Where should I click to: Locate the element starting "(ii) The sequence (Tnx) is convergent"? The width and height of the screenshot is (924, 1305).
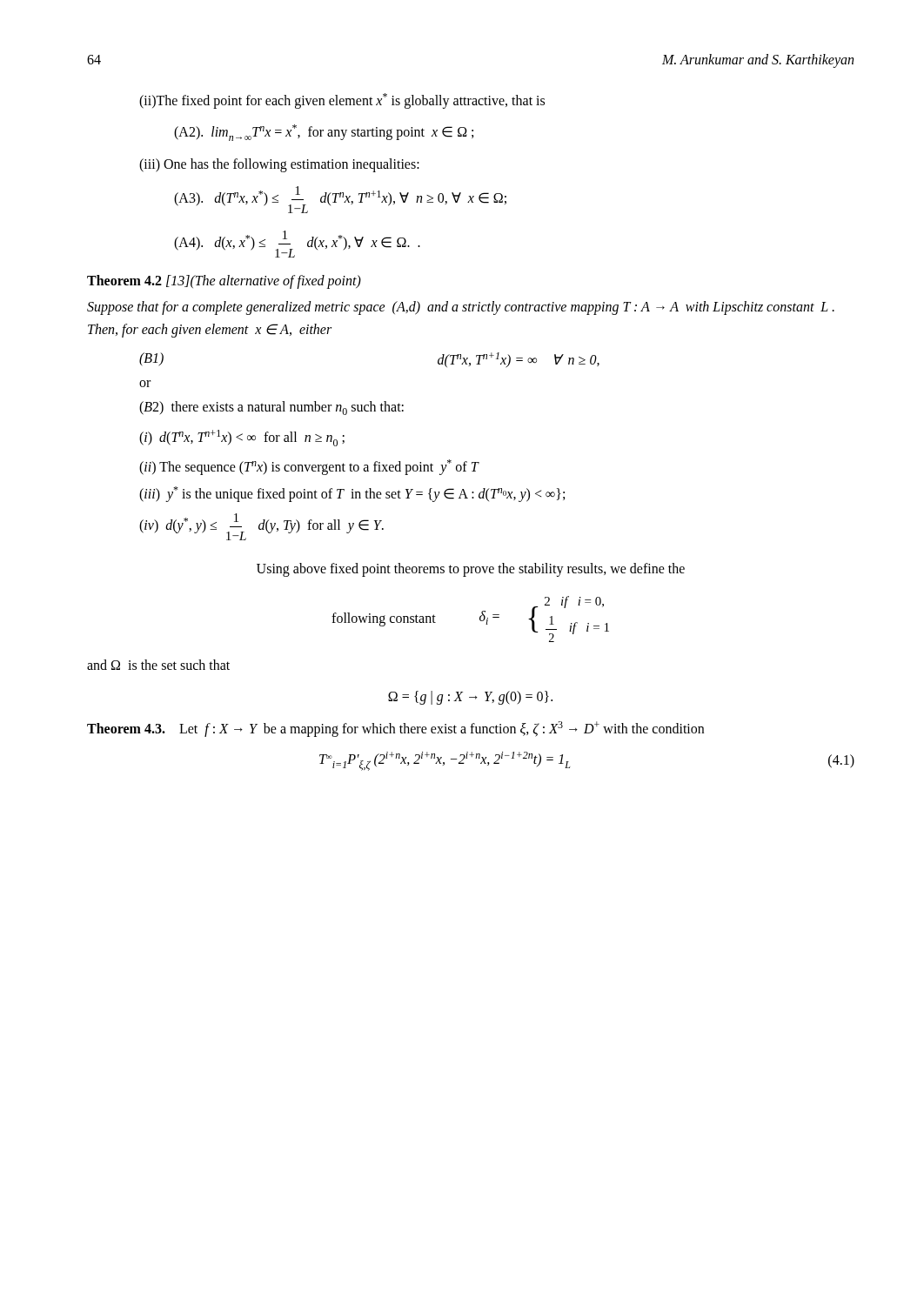pyautogui.click(x=309, y=466)
